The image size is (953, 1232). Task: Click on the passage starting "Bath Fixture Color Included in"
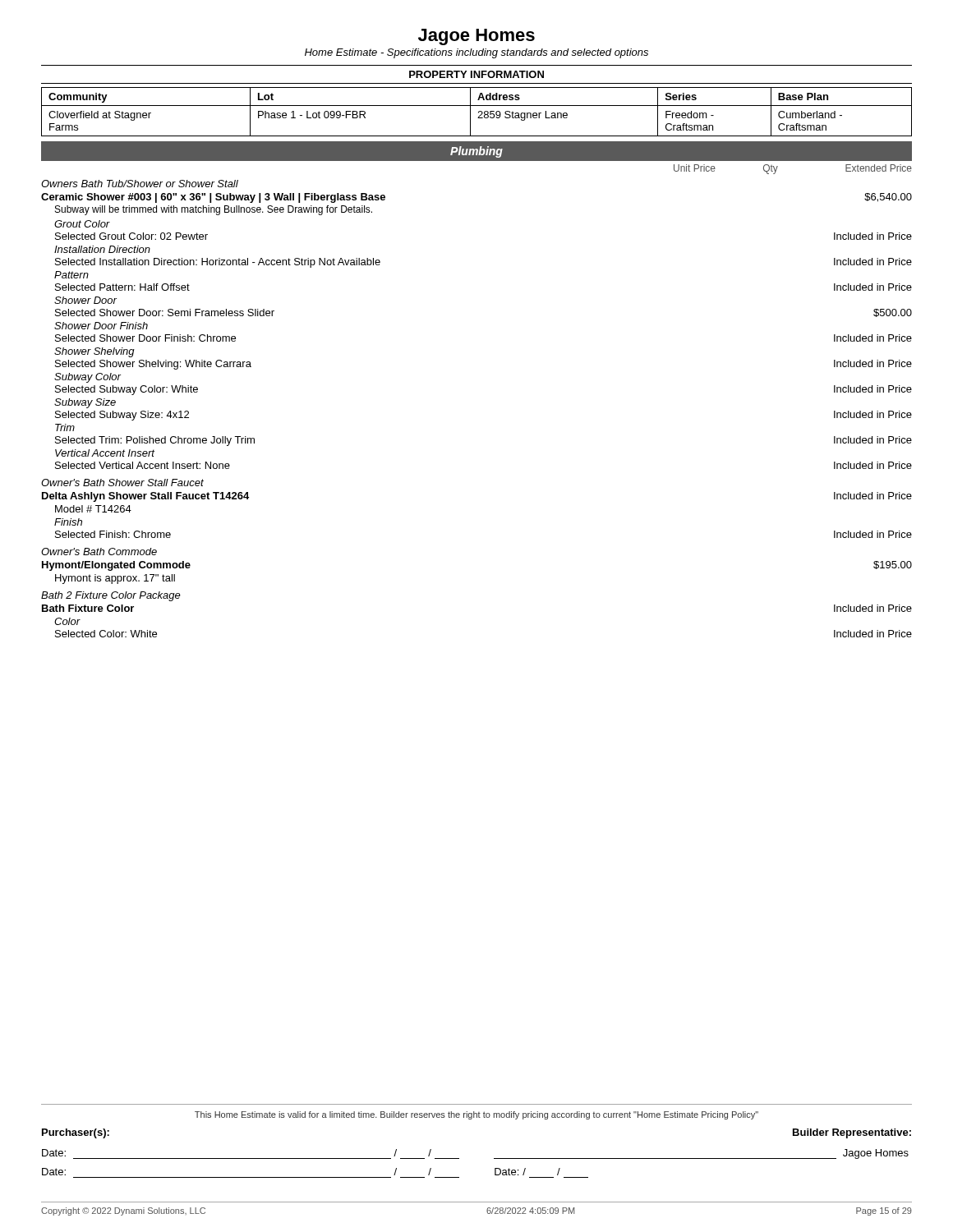tap(85, 608)
